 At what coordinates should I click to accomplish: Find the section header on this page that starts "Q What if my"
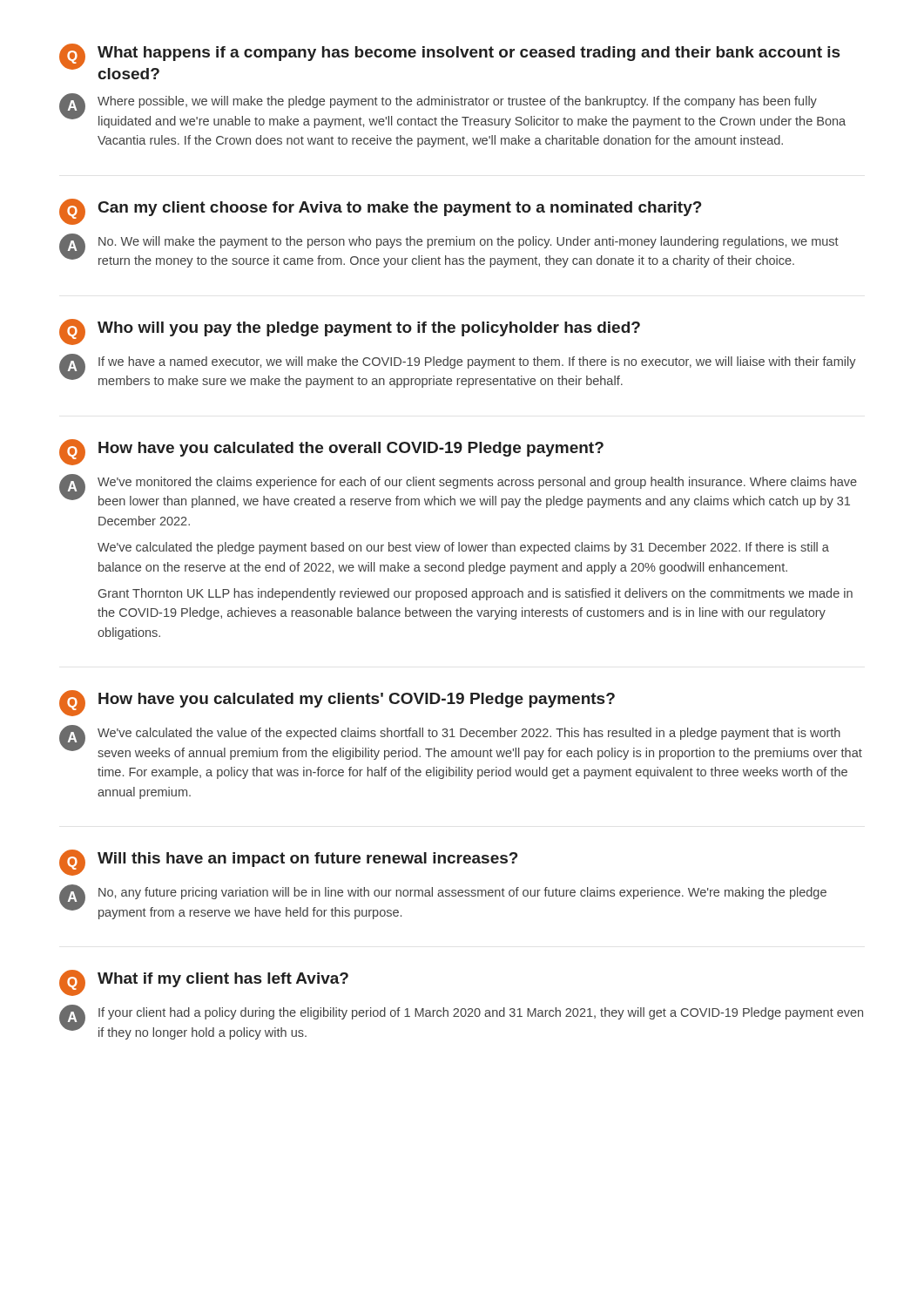pos(204,982)
